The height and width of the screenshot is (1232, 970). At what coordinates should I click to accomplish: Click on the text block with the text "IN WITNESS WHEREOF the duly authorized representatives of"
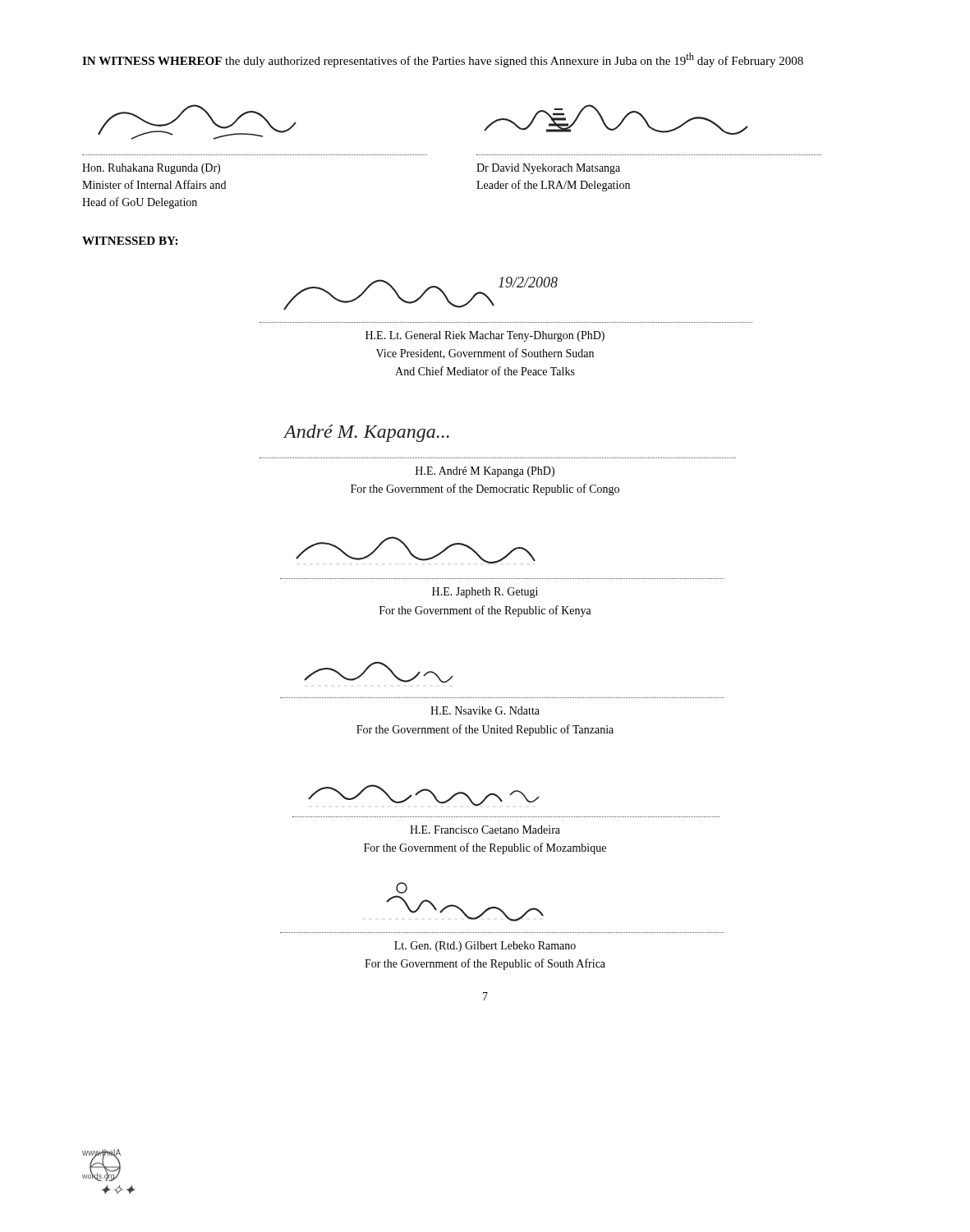tap(443, 59)
